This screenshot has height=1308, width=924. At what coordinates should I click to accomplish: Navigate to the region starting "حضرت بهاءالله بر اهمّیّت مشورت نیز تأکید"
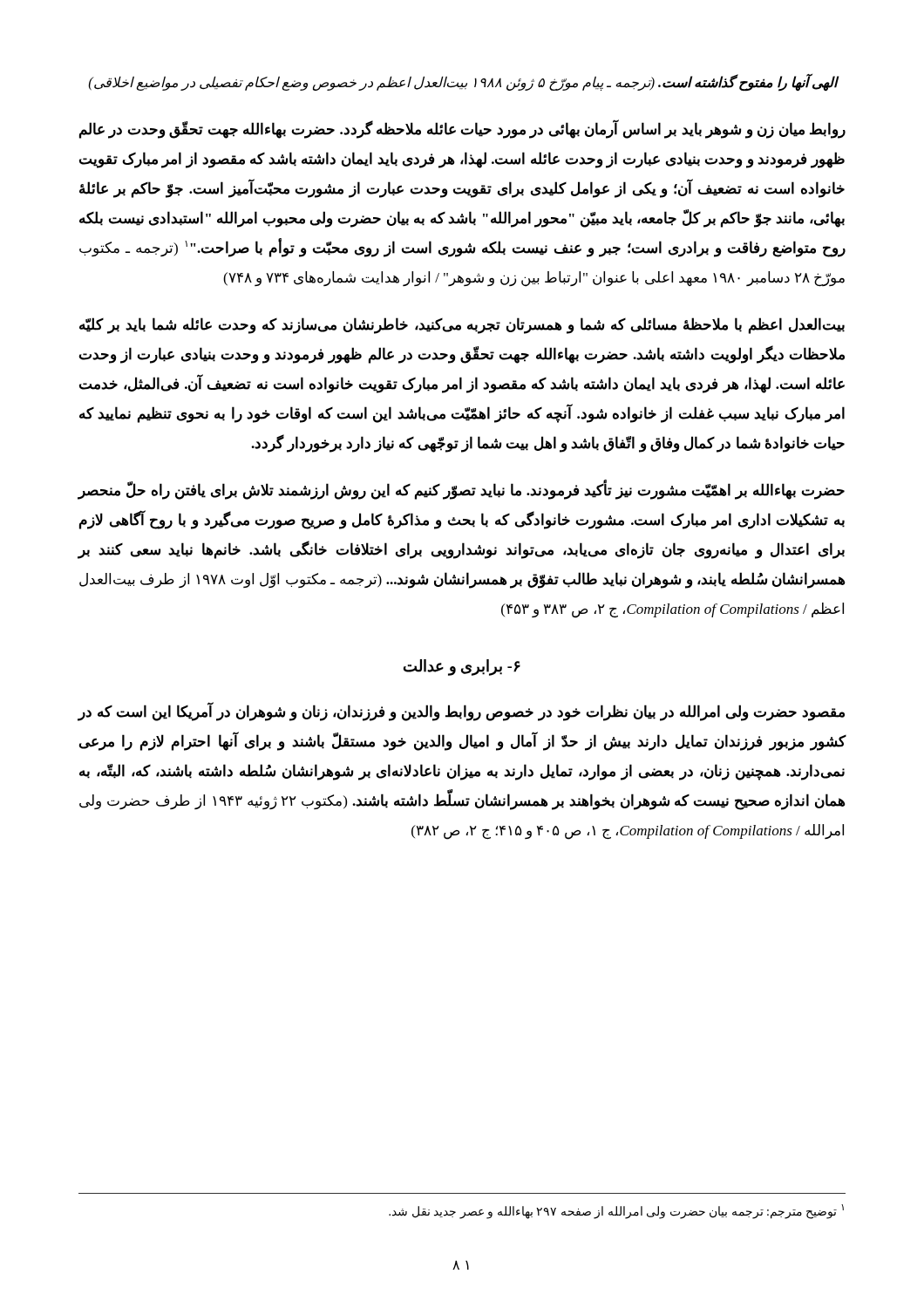pyautogui.click(x=462, y=551)
